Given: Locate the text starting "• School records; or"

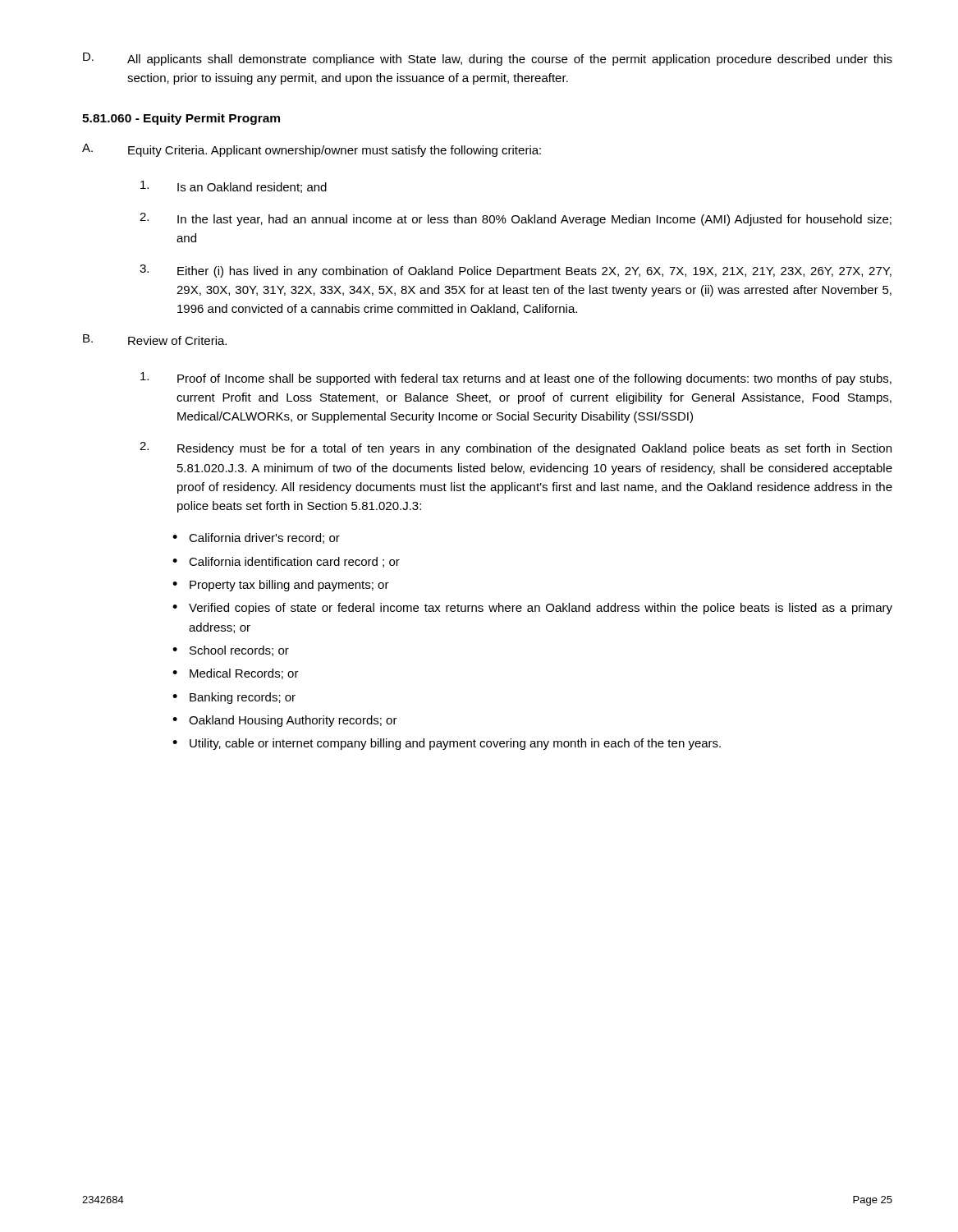Looking at the screenshot, I should point(231,651).
